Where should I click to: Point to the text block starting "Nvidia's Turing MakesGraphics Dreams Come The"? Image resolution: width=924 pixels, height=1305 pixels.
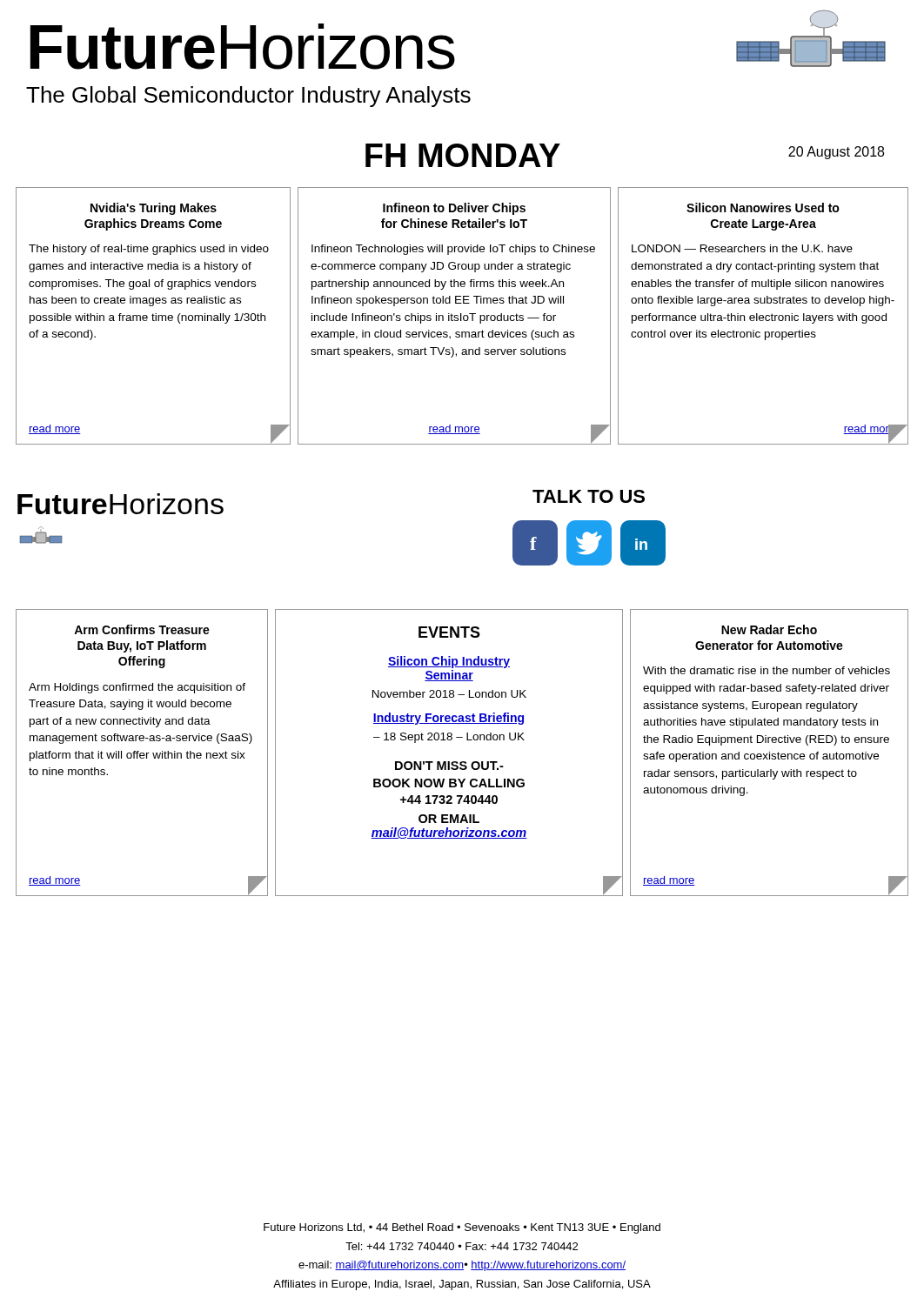159,322
